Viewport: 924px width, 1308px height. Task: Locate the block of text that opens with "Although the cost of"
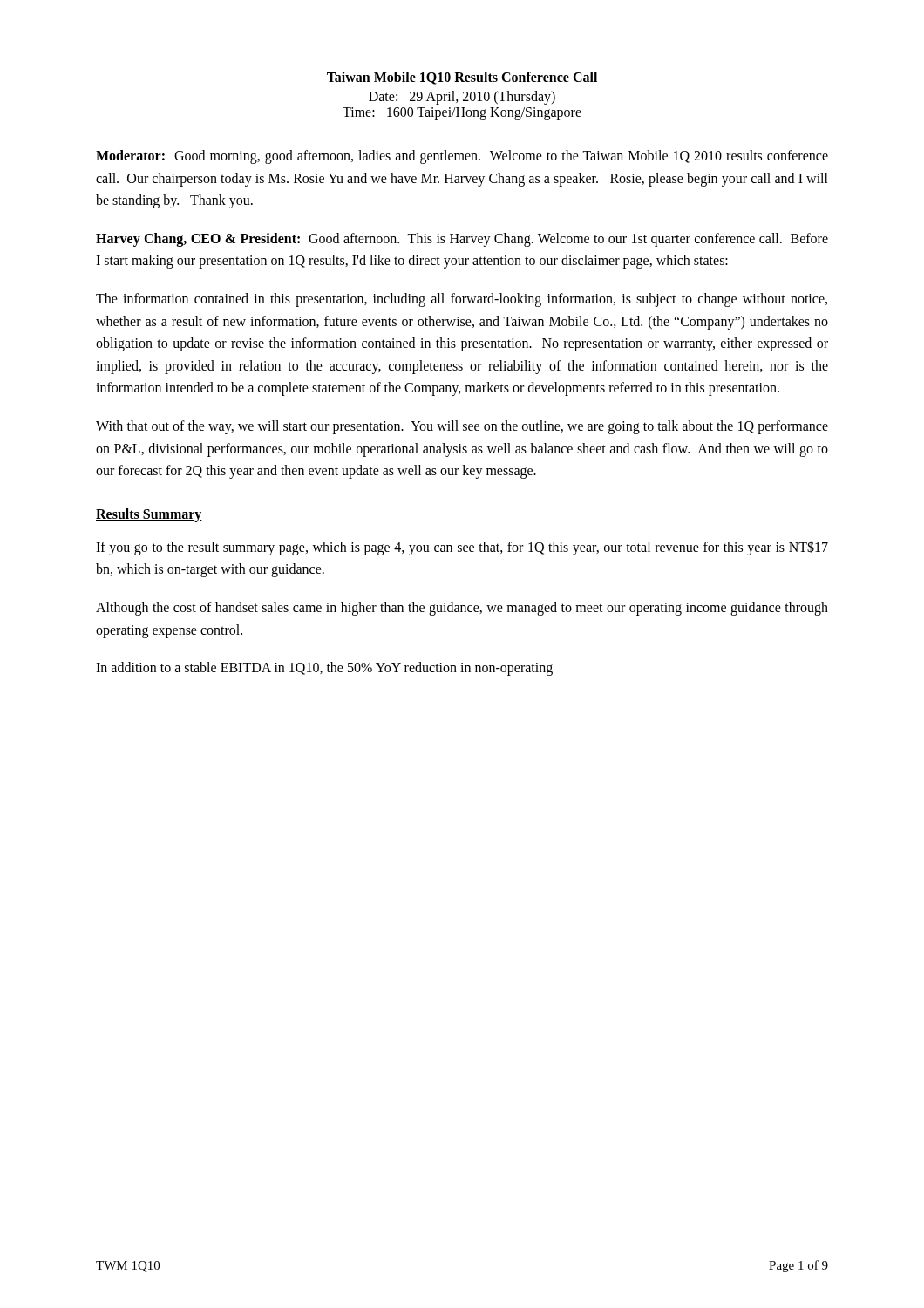point(462,618)
